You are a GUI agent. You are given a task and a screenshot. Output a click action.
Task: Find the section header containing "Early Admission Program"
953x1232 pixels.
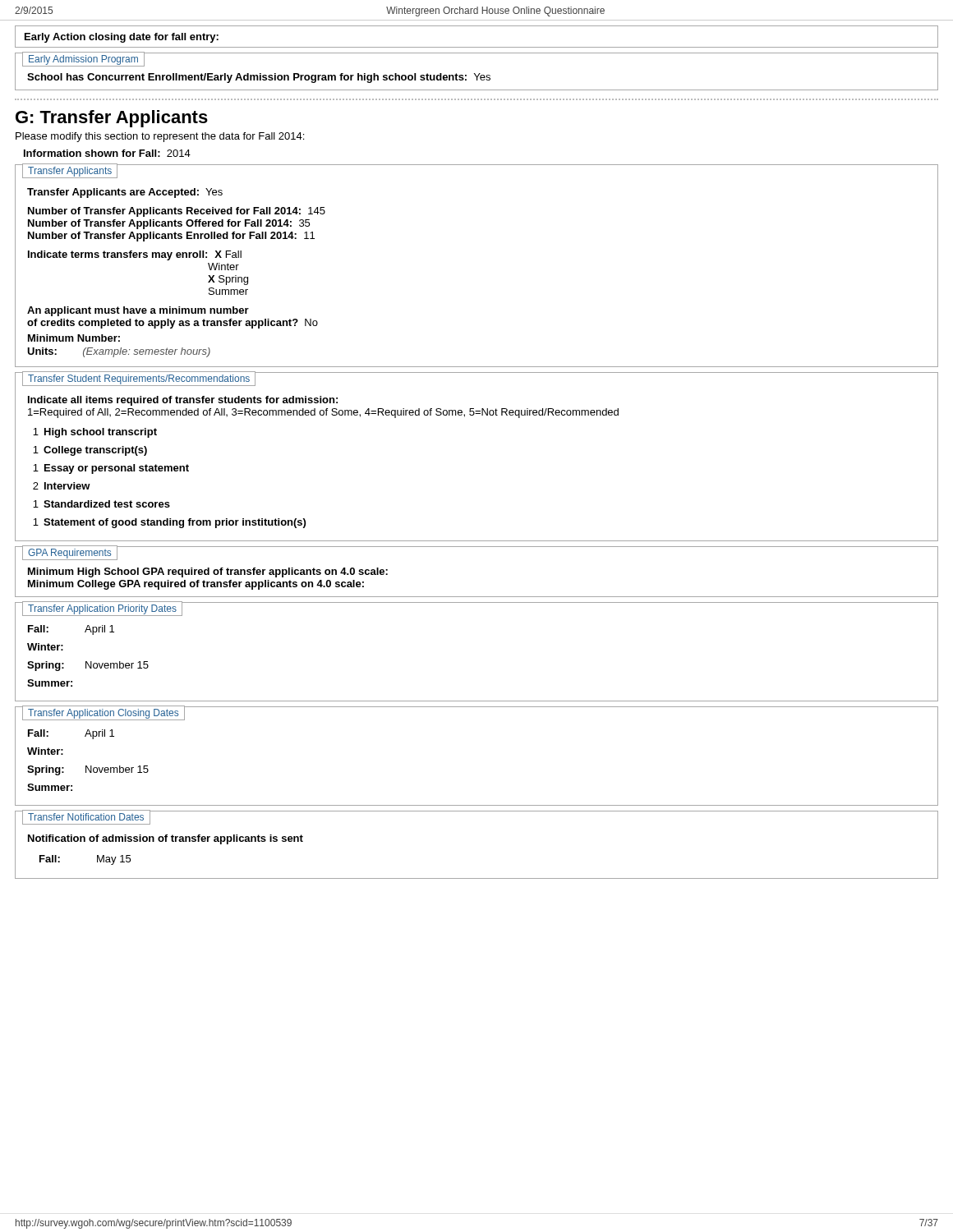[83, 59]
